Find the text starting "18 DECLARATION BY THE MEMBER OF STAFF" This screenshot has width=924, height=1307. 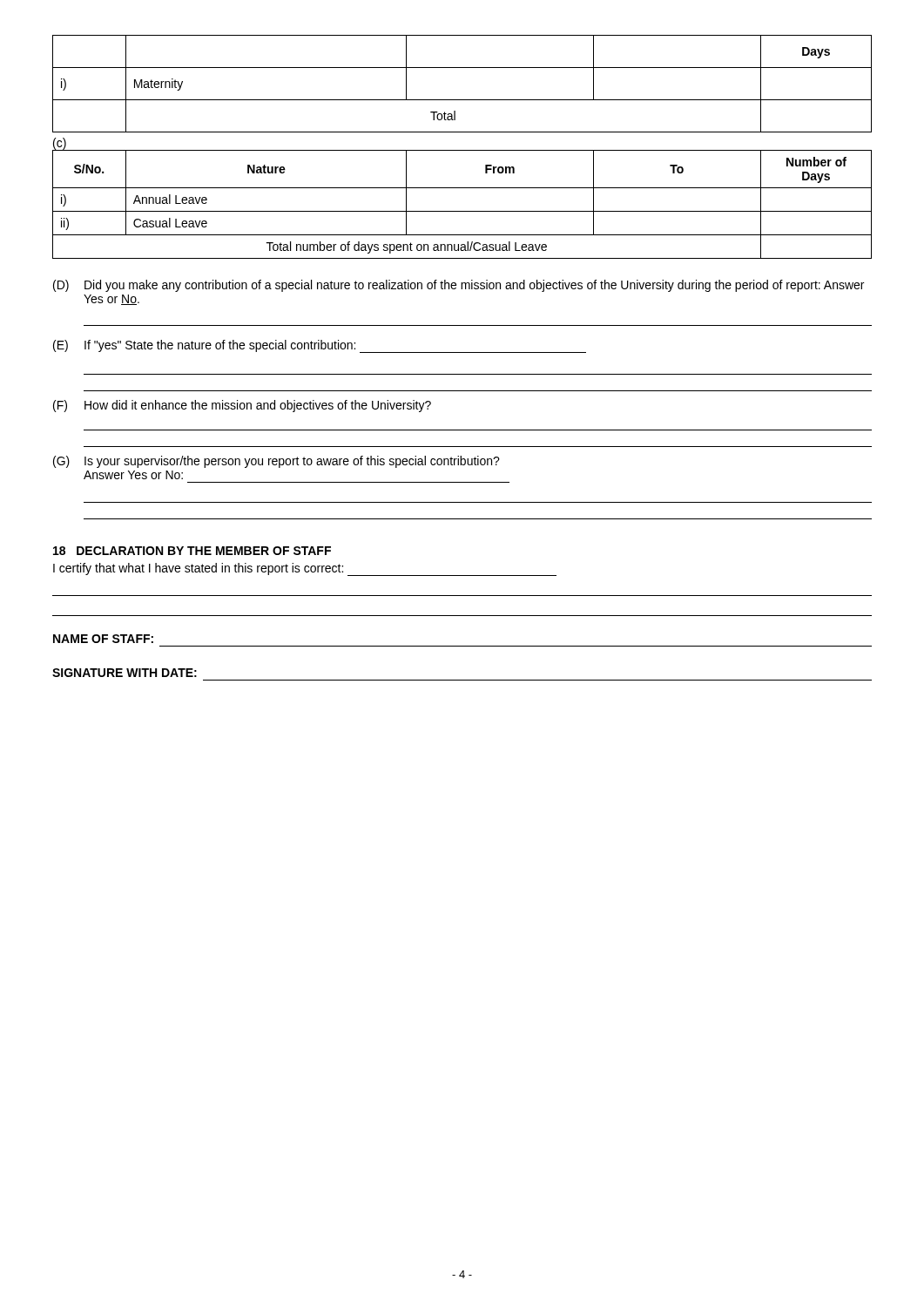click(192, 551)
